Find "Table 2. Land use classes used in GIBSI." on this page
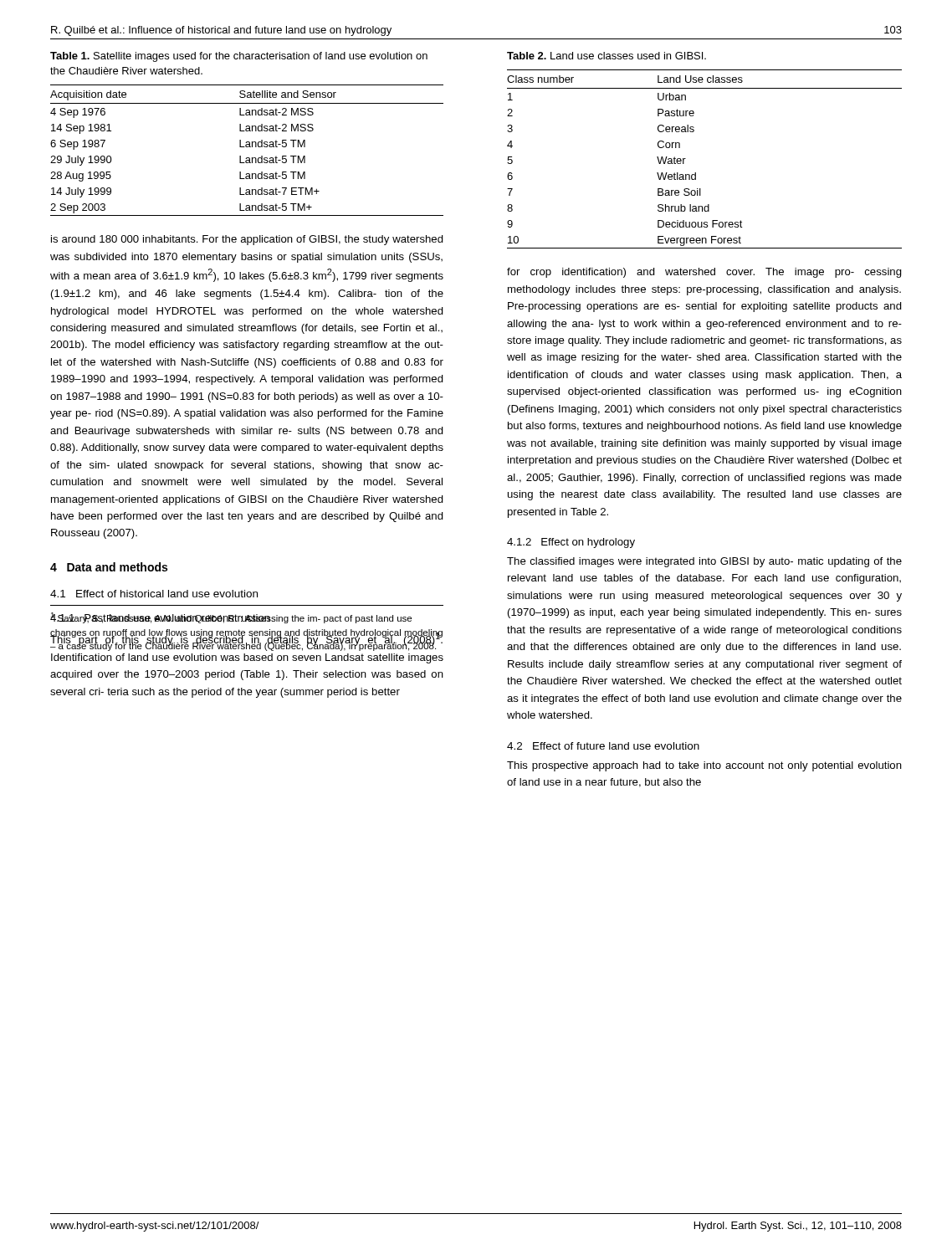The image size is (952, 1255). pyautogui.click(x=607, y=56)
